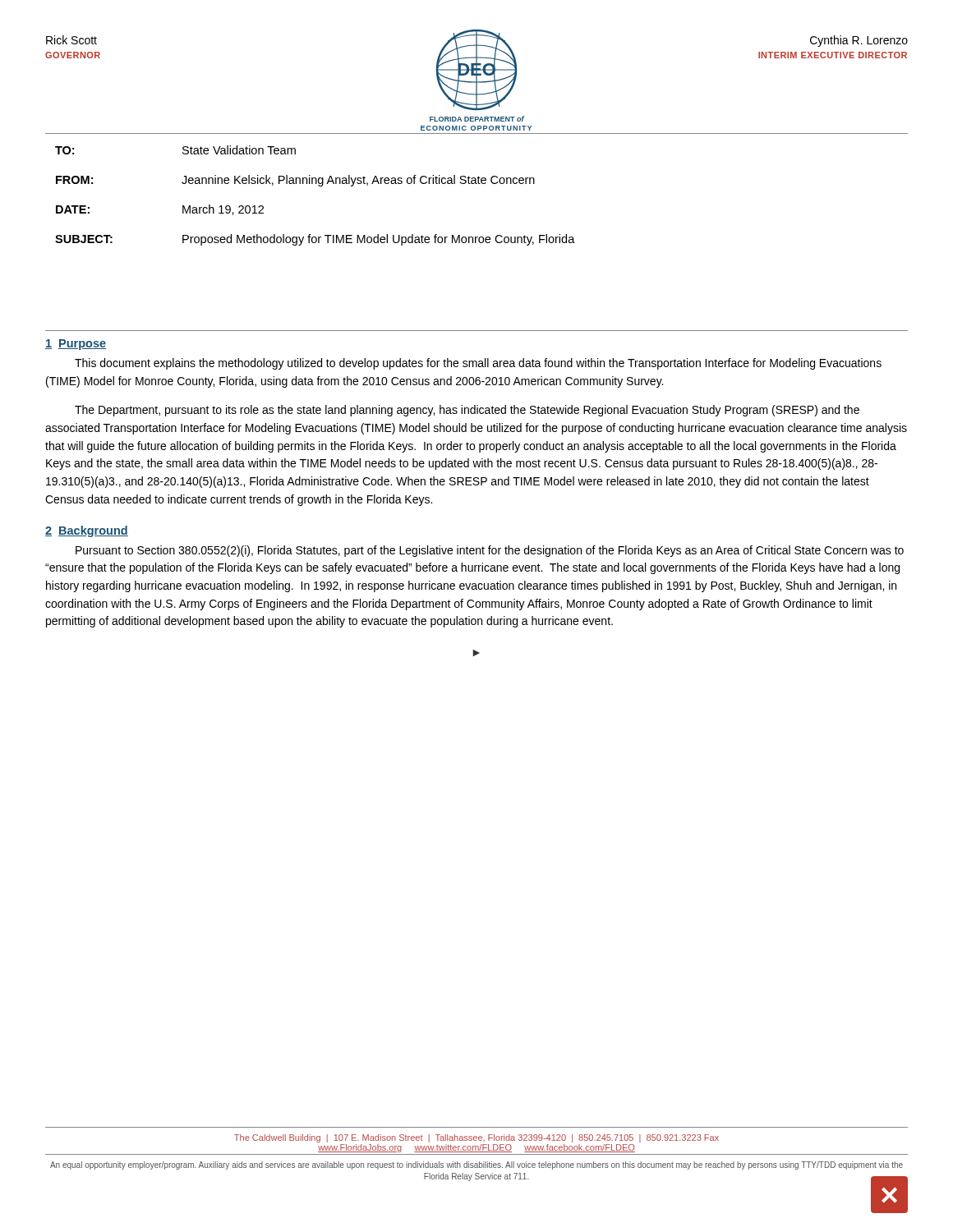Image resolution: width=953 pixels, height=1232 pixels.
Task: Find the text block containing "This document explains the methodology utilized to develop"
Action: (x=463, y=372)
